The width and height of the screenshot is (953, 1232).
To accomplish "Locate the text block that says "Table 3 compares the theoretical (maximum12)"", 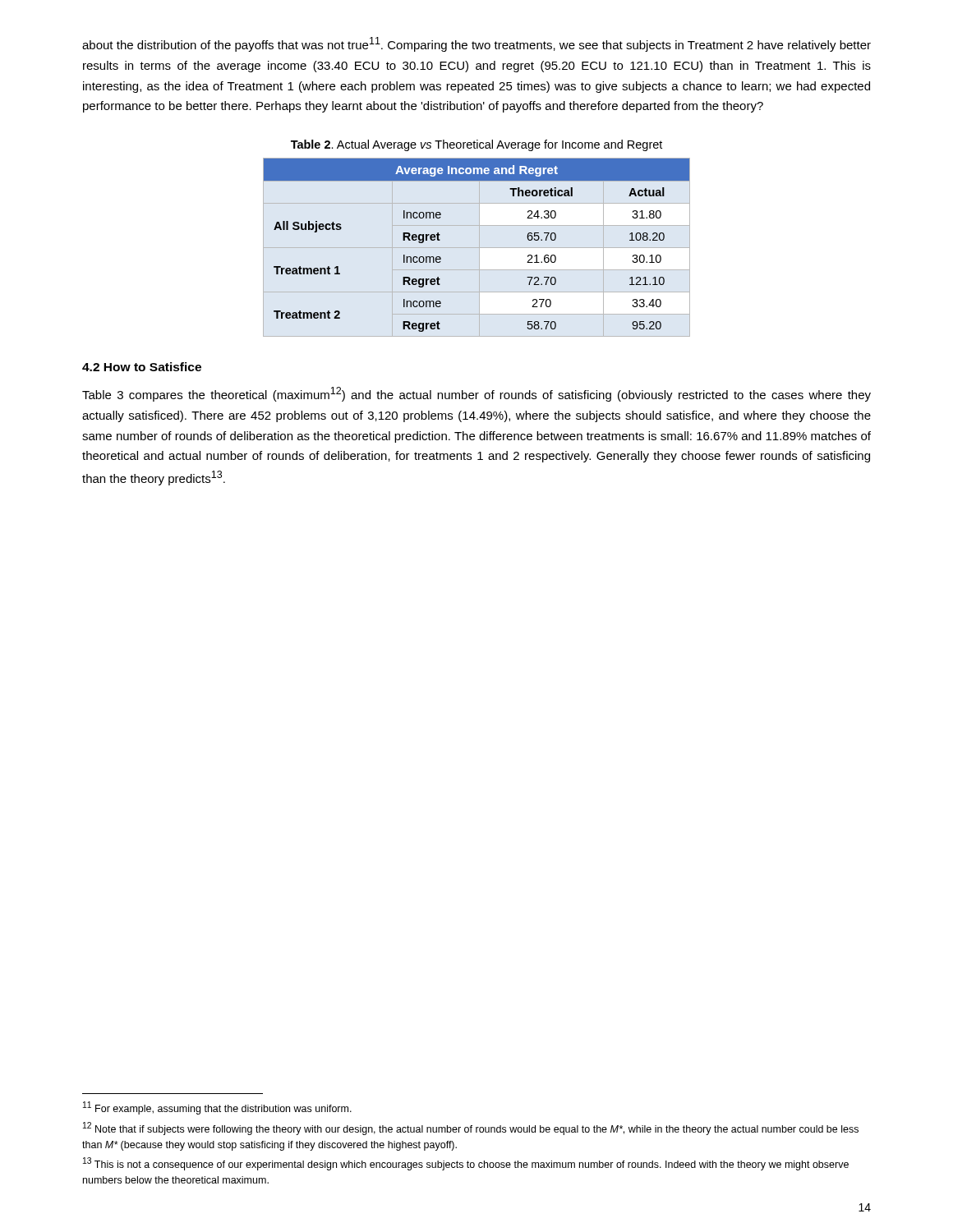I will pyautogui.click(x=476, y=435).
